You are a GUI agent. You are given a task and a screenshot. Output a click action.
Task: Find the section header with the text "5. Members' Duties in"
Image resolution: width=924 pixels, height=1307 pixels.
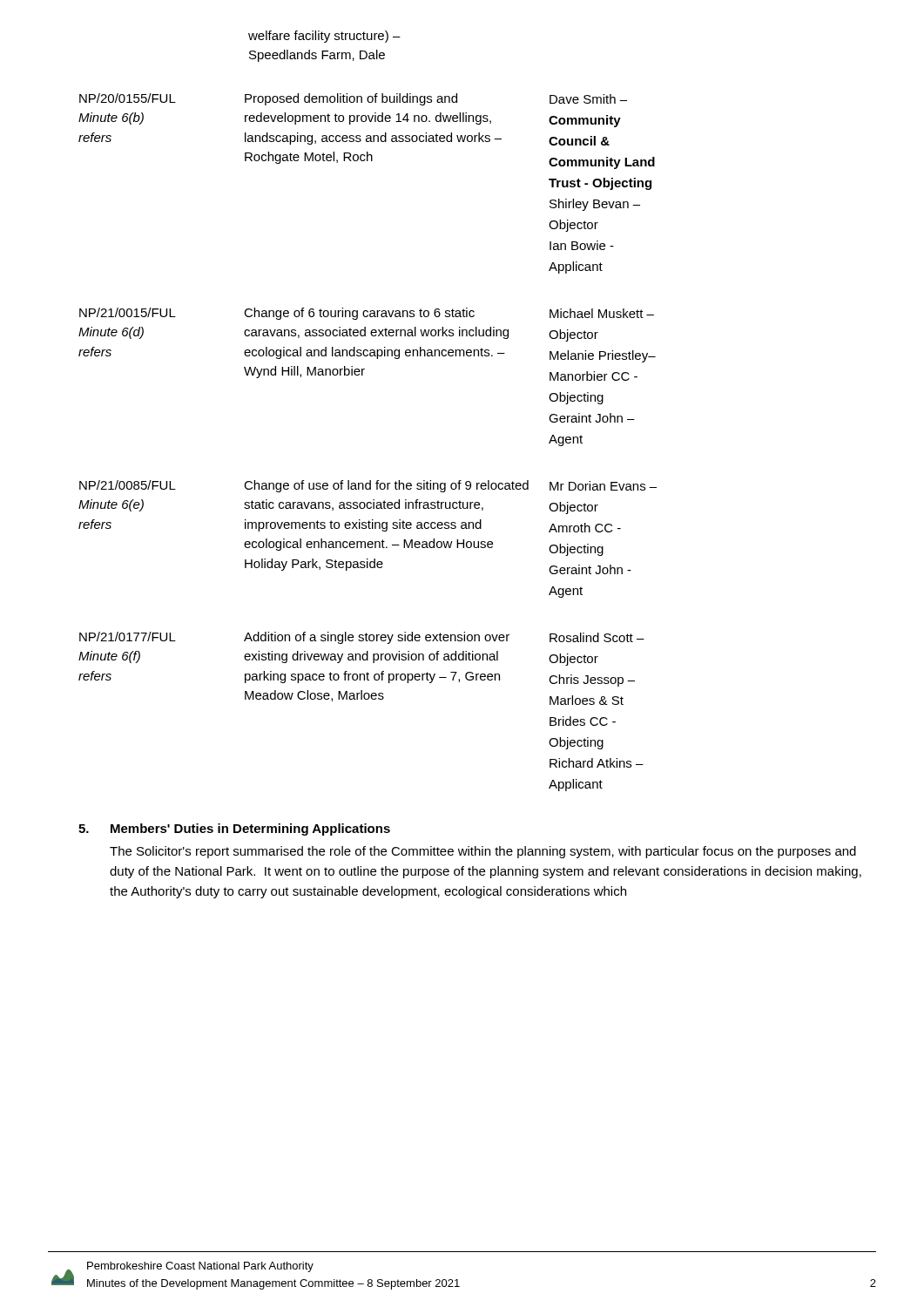click(234, 828)
